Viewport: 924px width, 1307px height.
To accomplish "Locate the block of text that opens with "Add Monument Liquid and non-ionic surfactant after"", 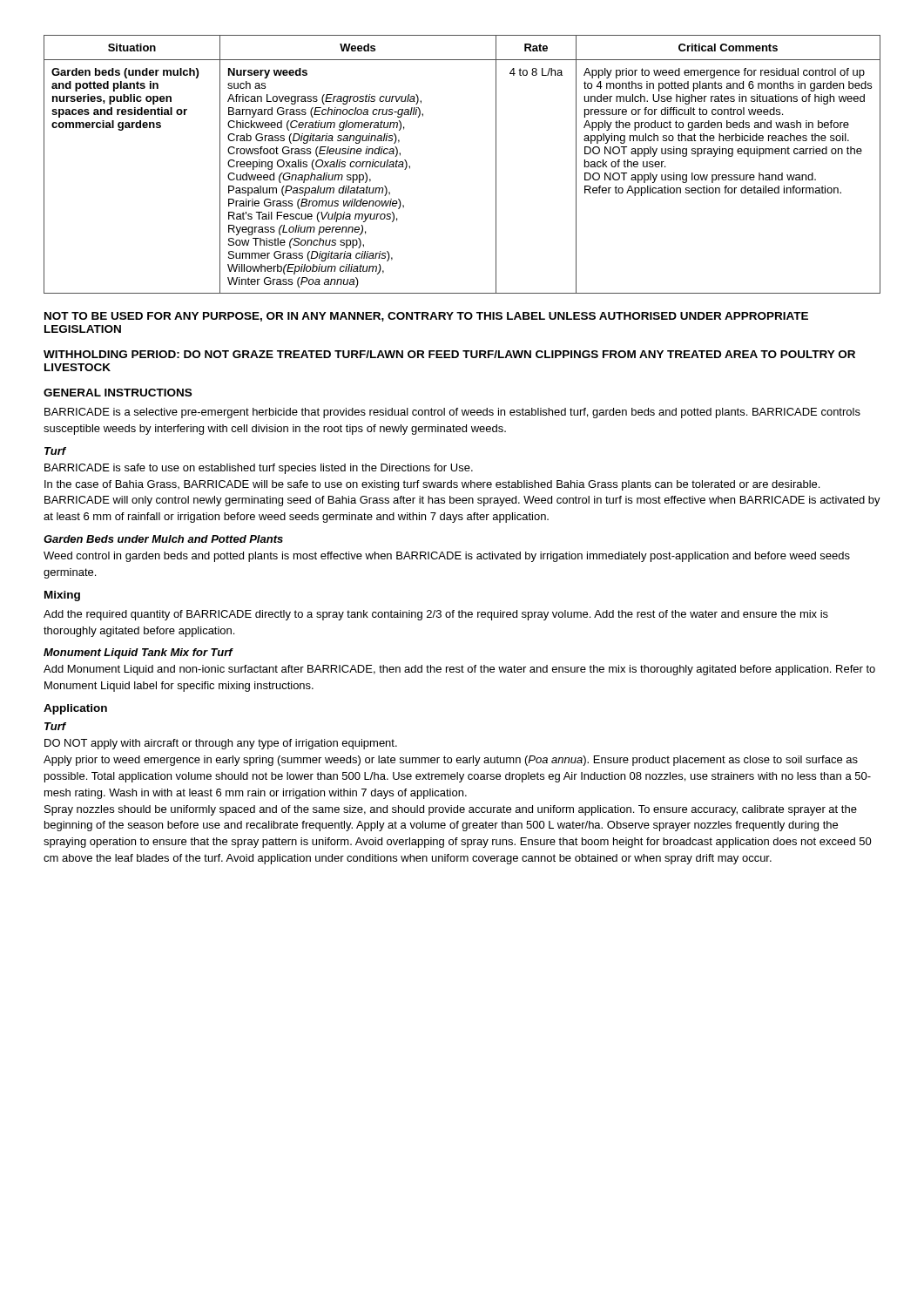I will (x=462, y=678).
